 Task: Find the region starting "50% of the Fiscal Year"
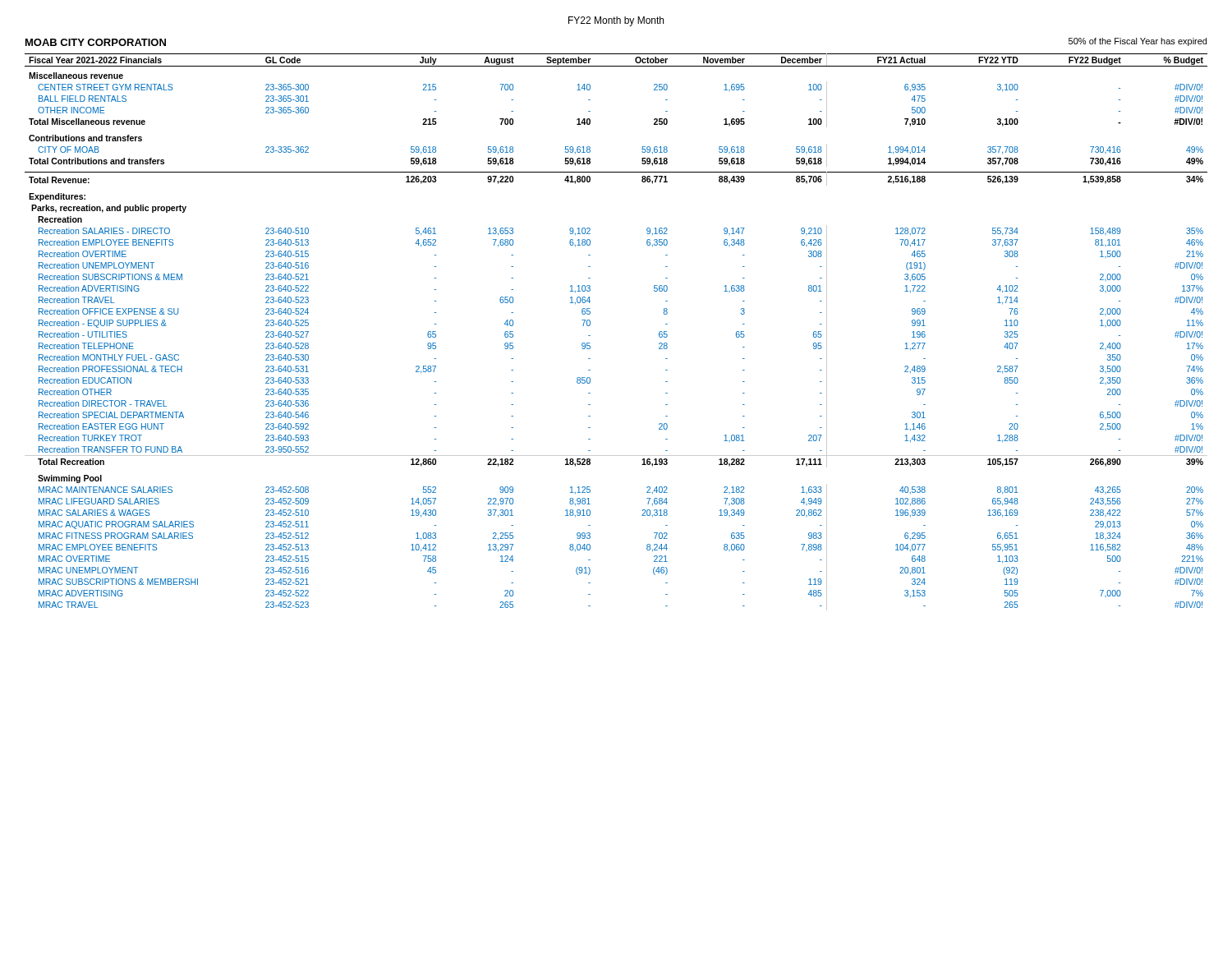pos(1138,41)
